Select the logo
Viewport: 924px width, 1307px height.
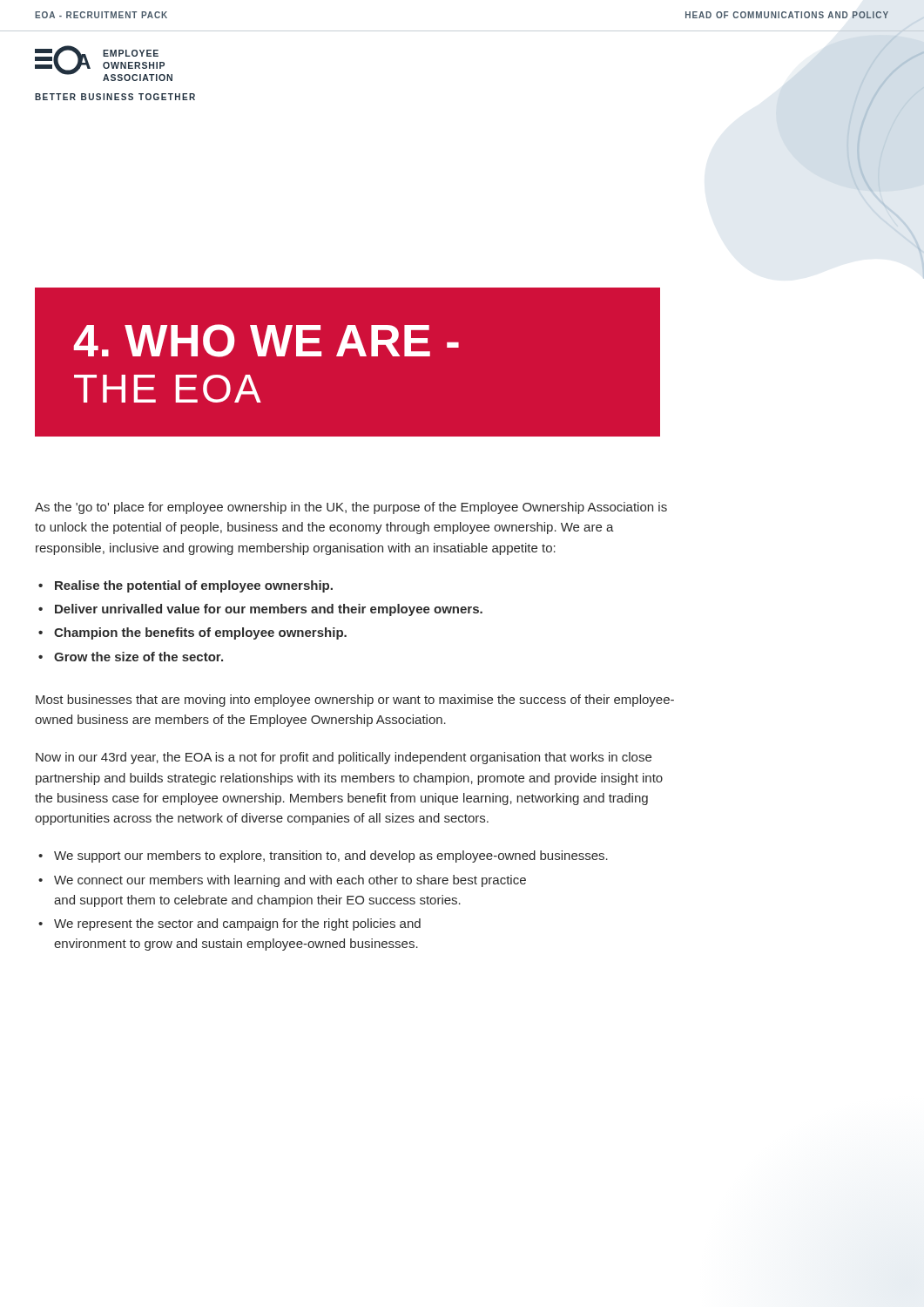point(139,74)
